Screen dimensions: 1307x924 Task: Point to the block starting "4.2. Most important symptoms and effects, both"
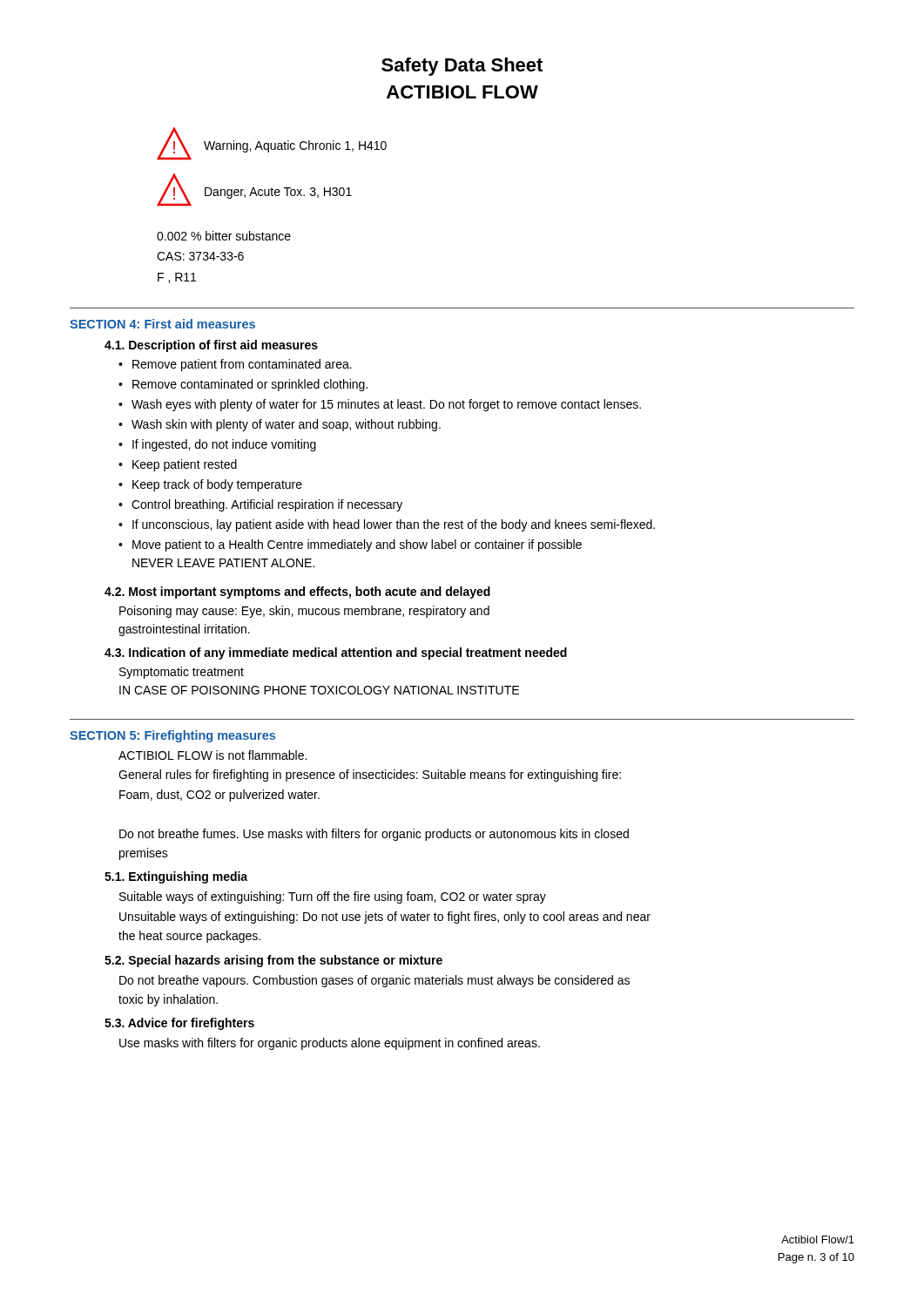298,592
